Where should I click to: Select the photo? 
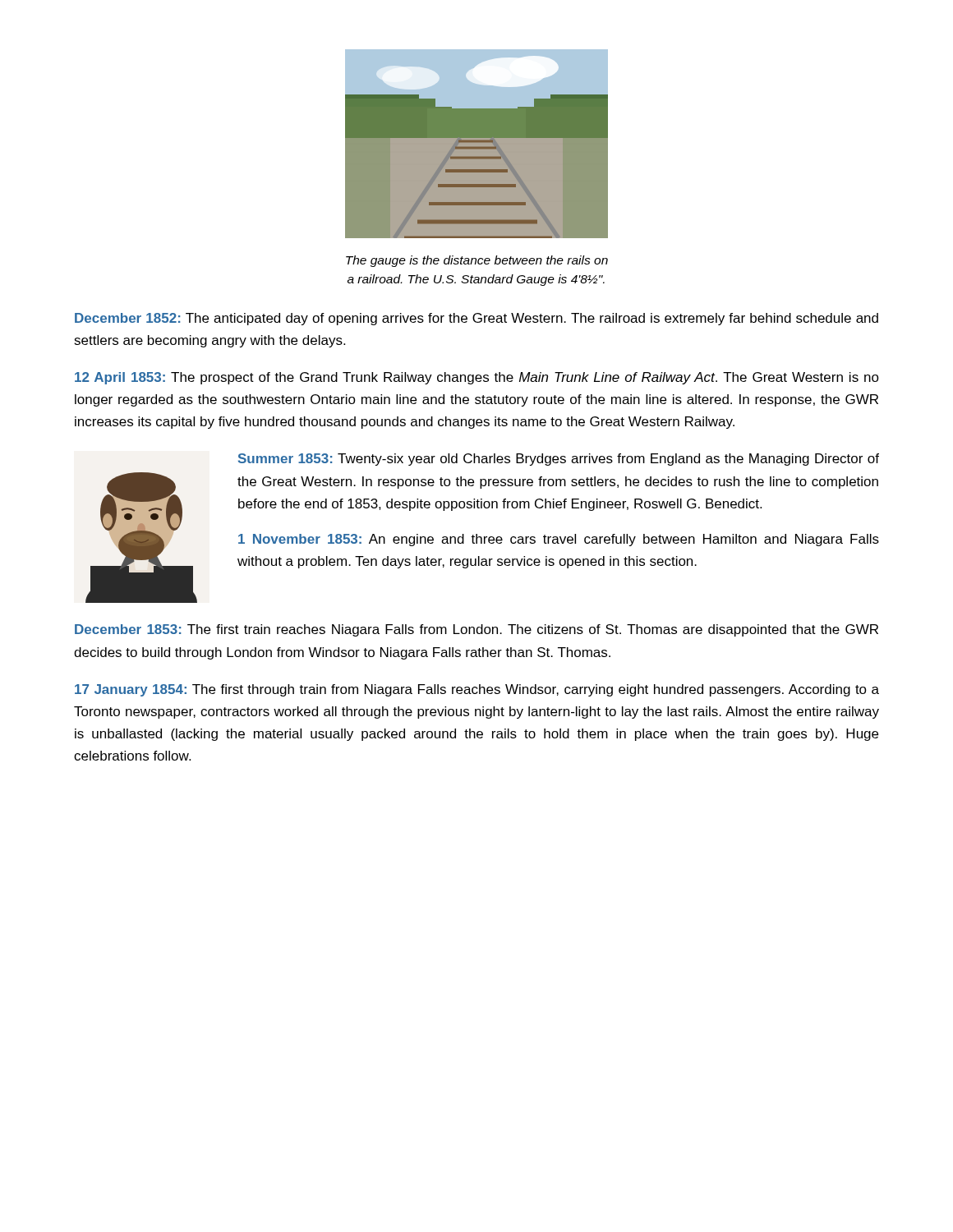click(476, 146)
